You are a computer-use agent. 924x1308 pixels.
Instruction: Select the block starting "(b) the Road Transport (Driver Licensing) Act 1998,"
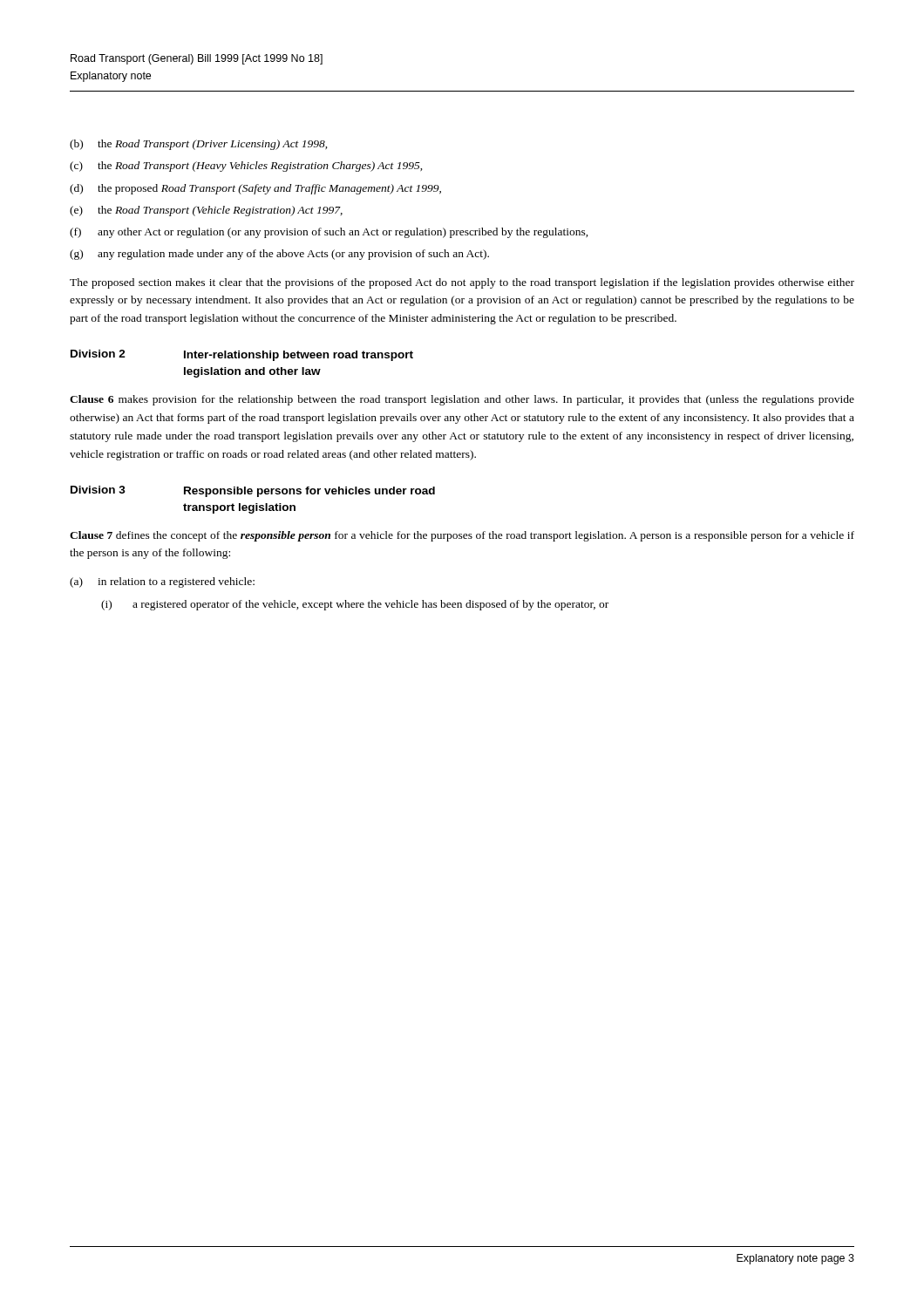tap(199, 145)
